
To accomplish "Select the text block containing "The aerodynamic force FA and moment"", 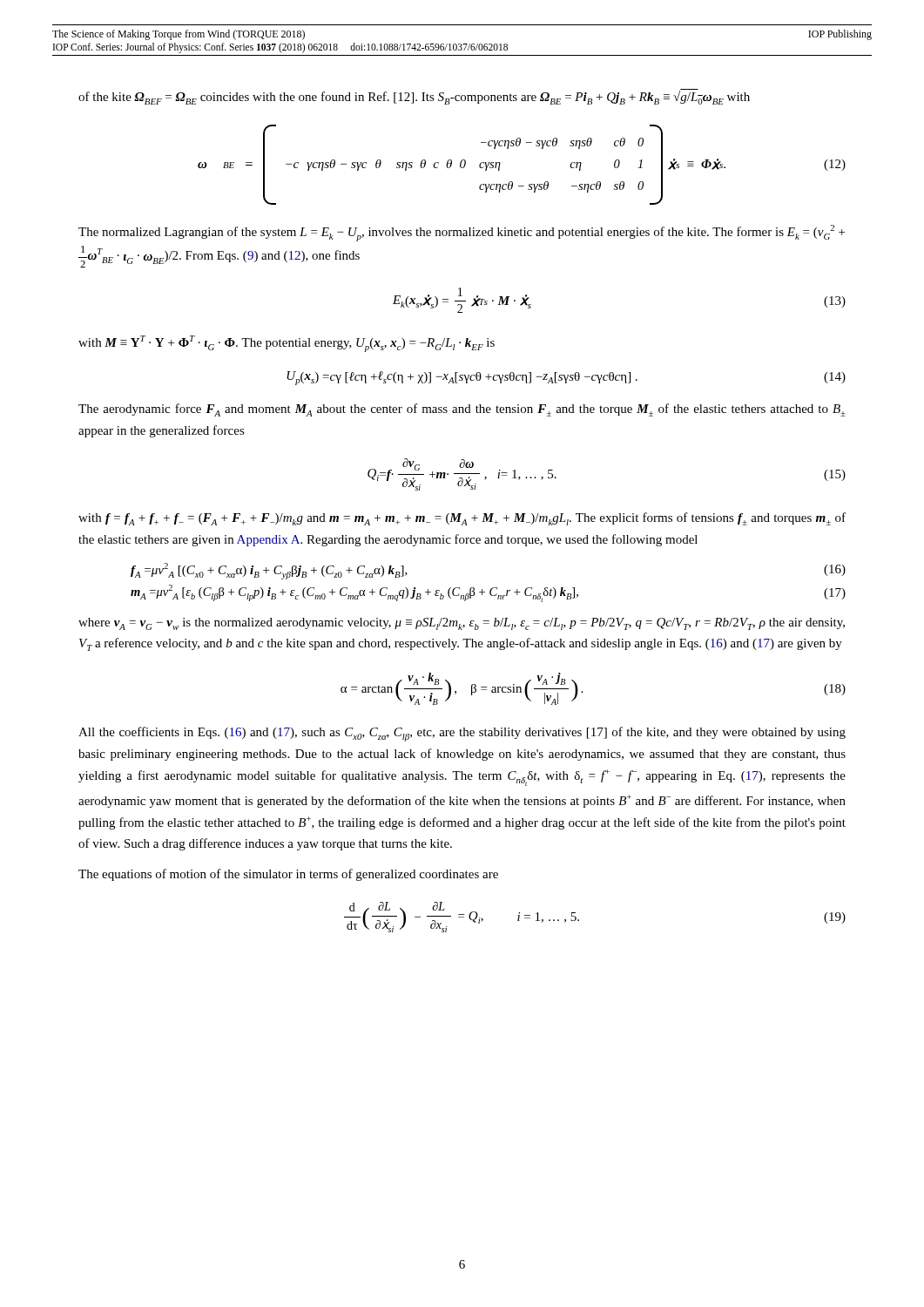I will 462,420.
